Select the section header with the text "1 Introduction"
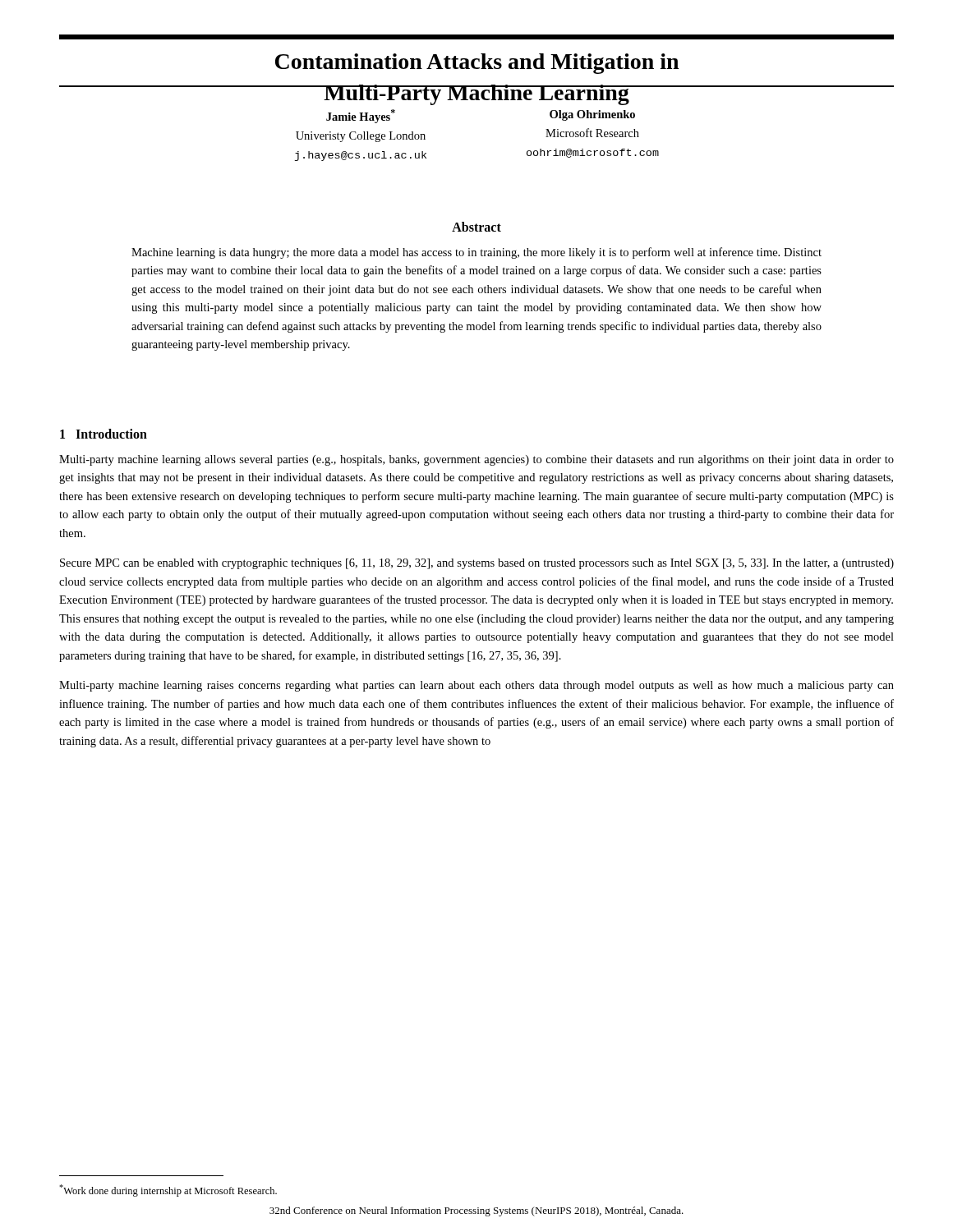Screen dimensions: 1232x953 pyautogui.click(x=103, y=434)
